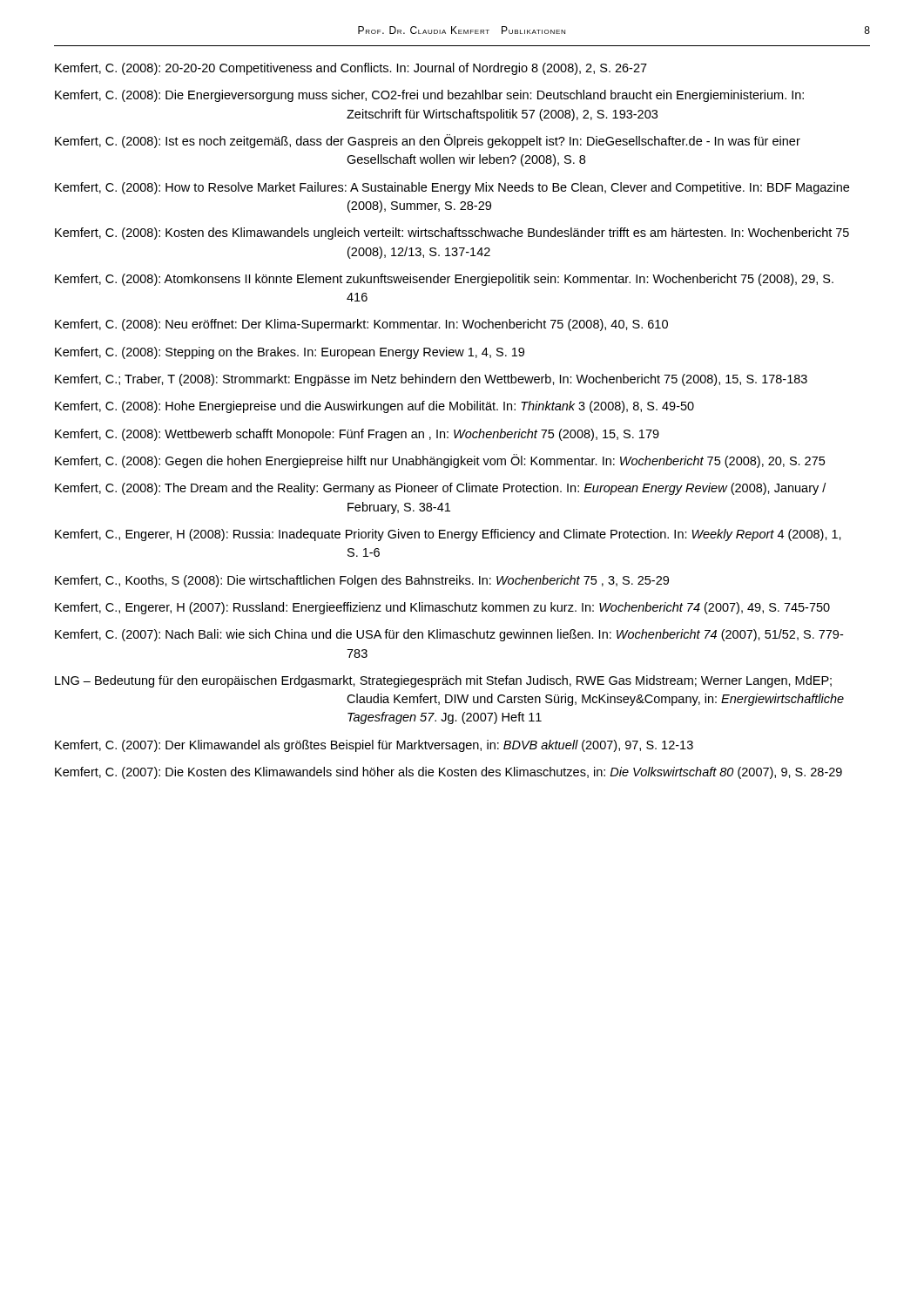Select the element starting "Kemfert, C. (2008): Stepping on the Brakes."
This screenshot has width=924, height=1307.
289,352
